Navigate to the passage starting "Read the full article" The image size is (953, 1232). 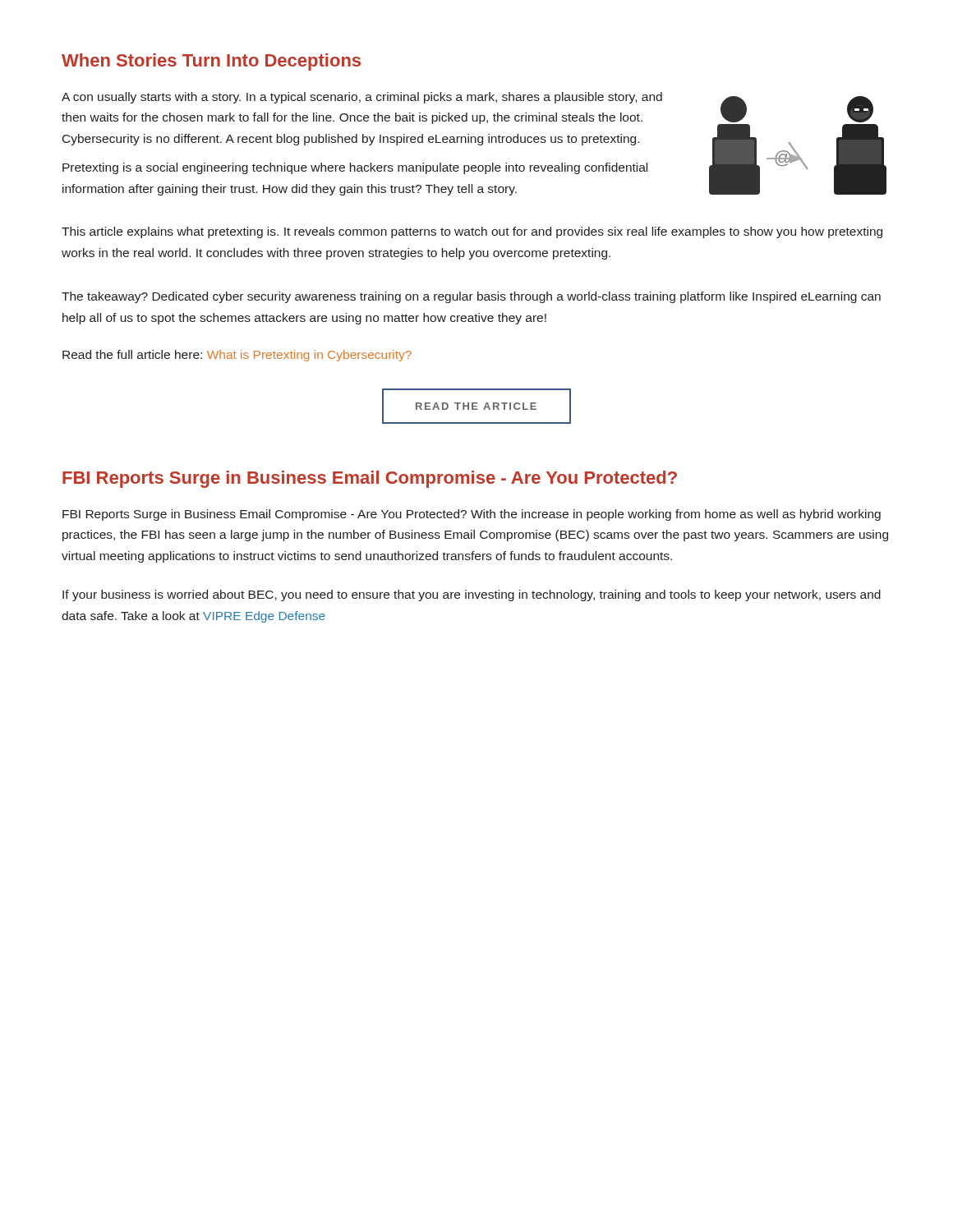click(x=237, y=355)
